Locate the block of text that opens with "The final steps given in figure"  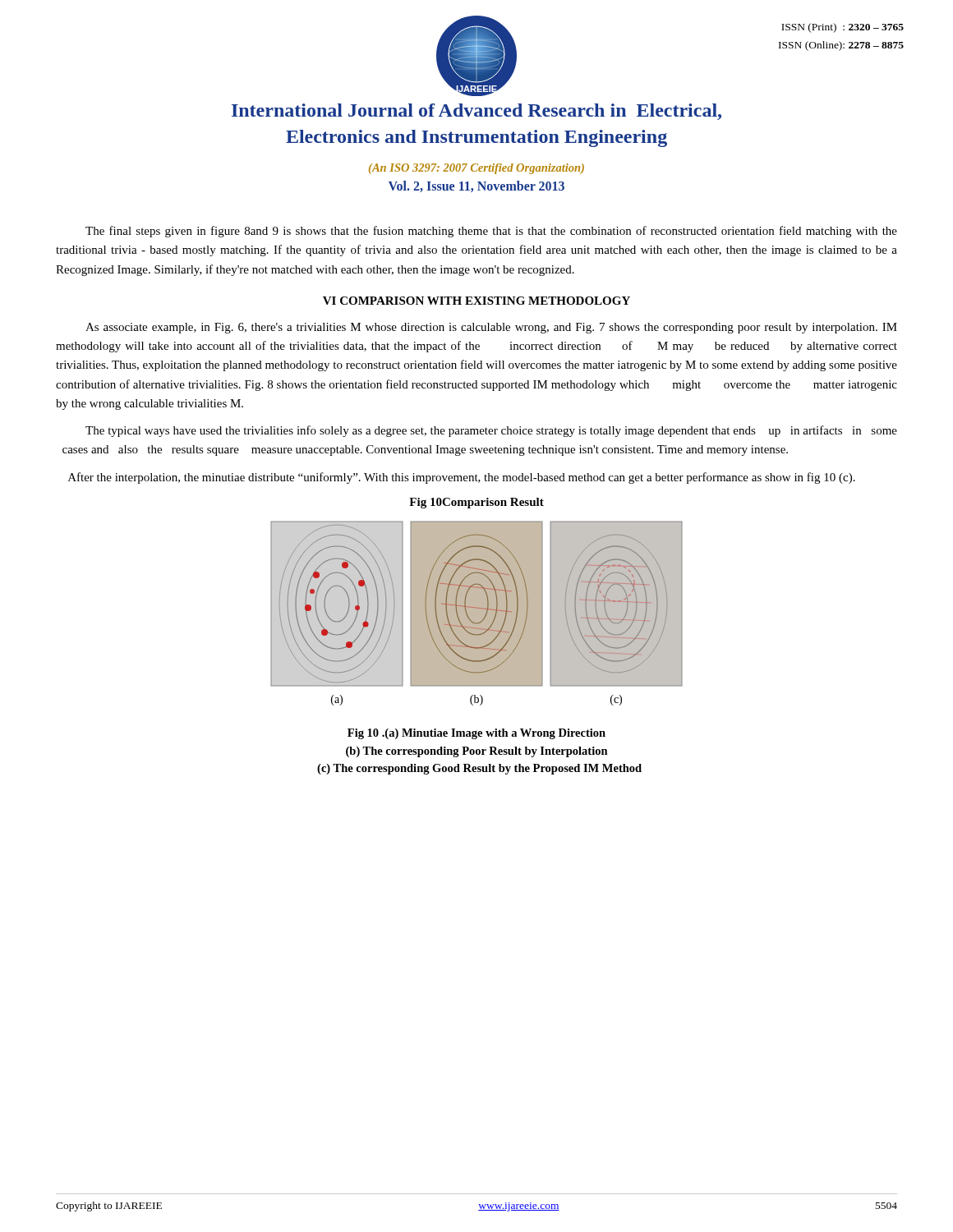click(476, 250)
